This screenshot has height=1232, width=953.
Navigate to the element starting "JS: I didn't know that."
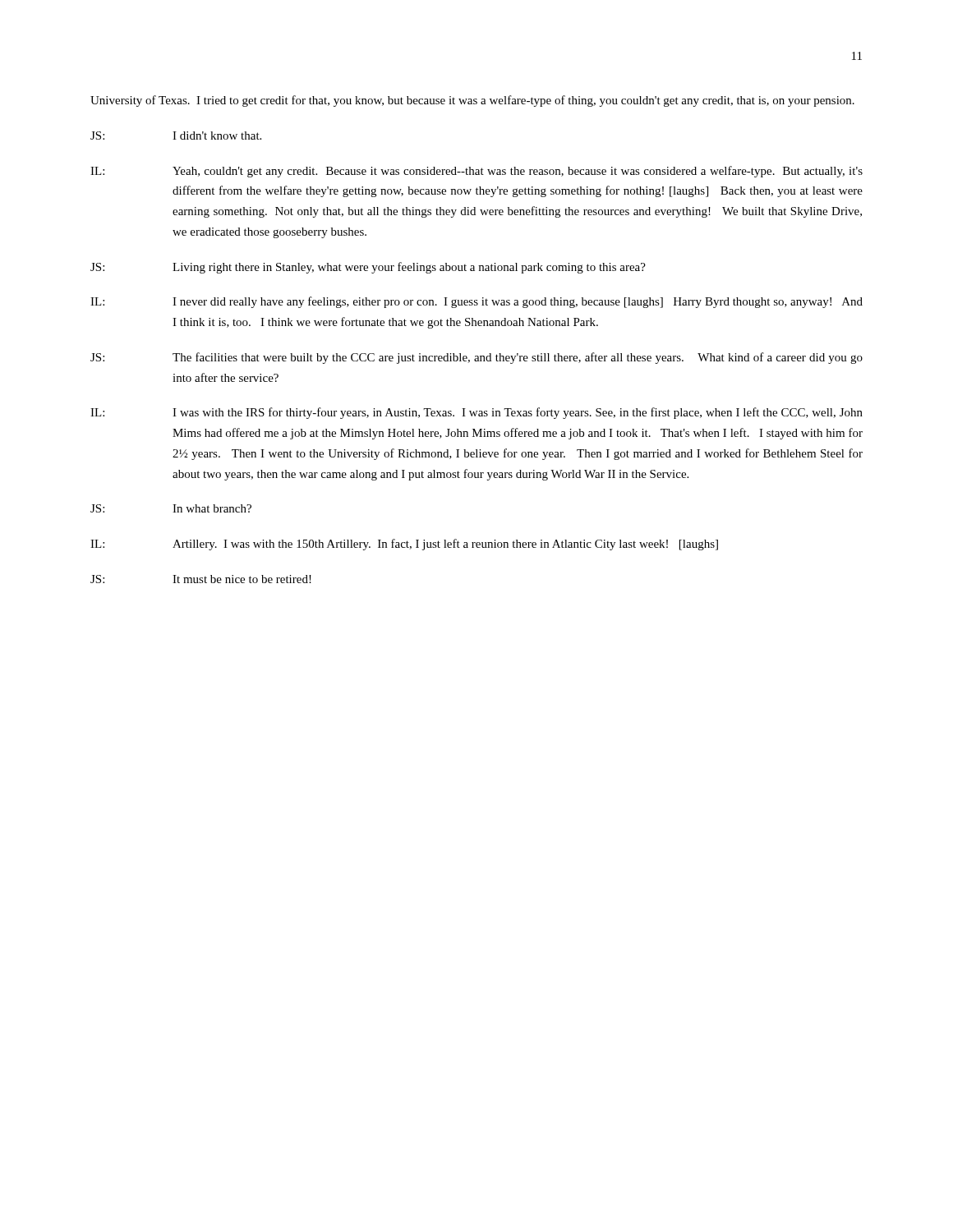pos(176,136)
